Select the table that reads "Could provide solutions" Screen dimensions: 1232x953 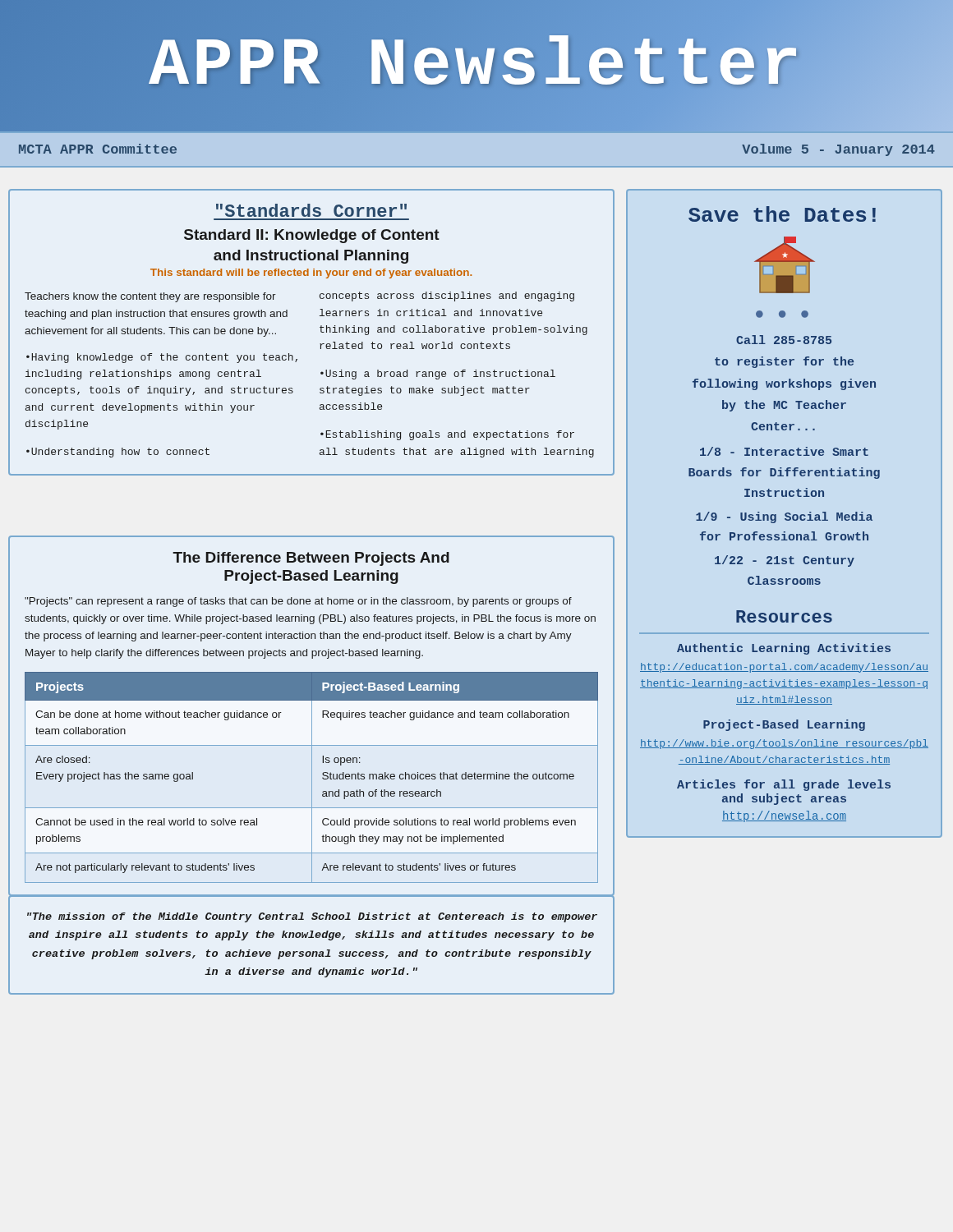(311, 777)
